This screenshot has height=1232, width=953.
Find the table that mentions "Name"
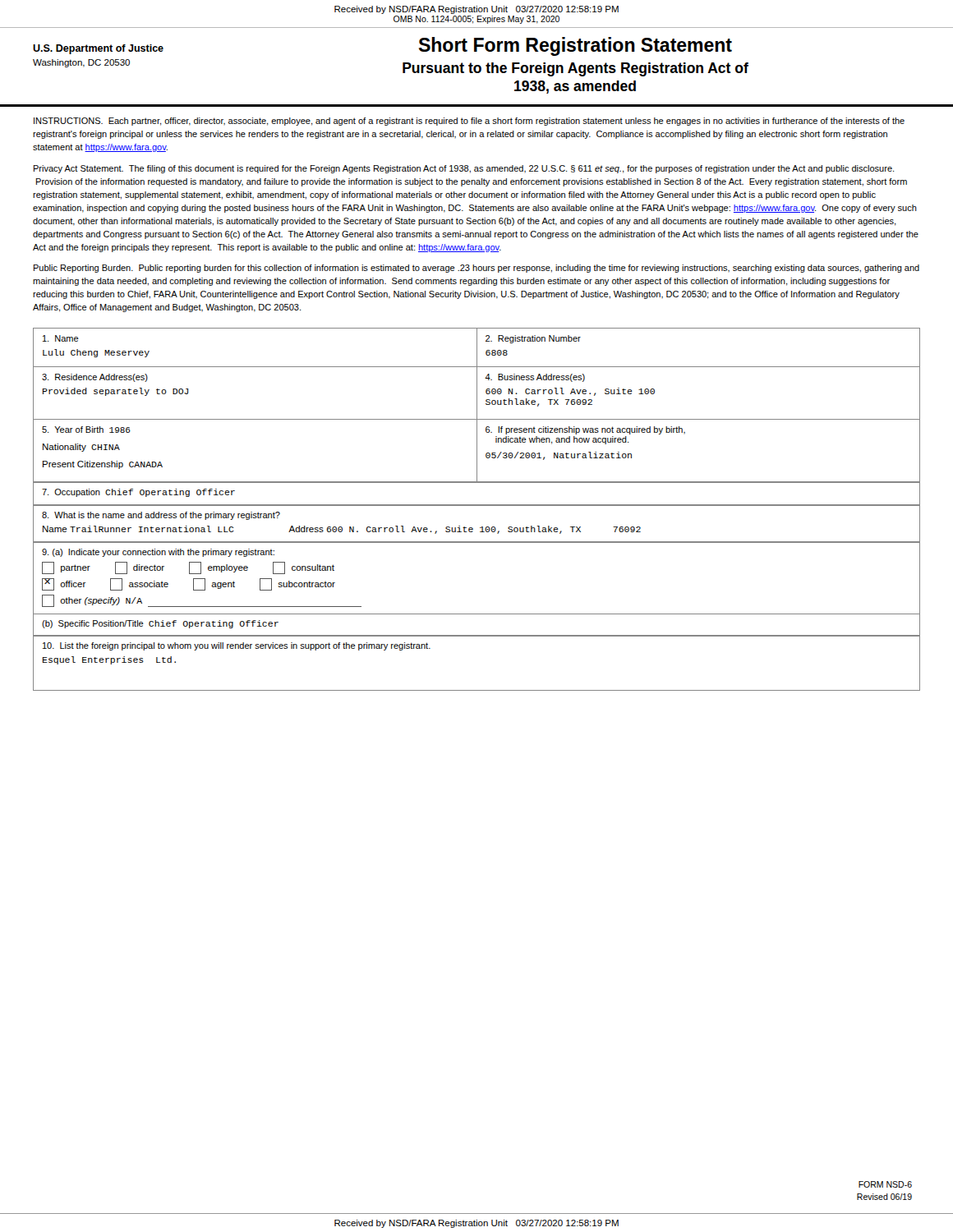click(476, 405)
